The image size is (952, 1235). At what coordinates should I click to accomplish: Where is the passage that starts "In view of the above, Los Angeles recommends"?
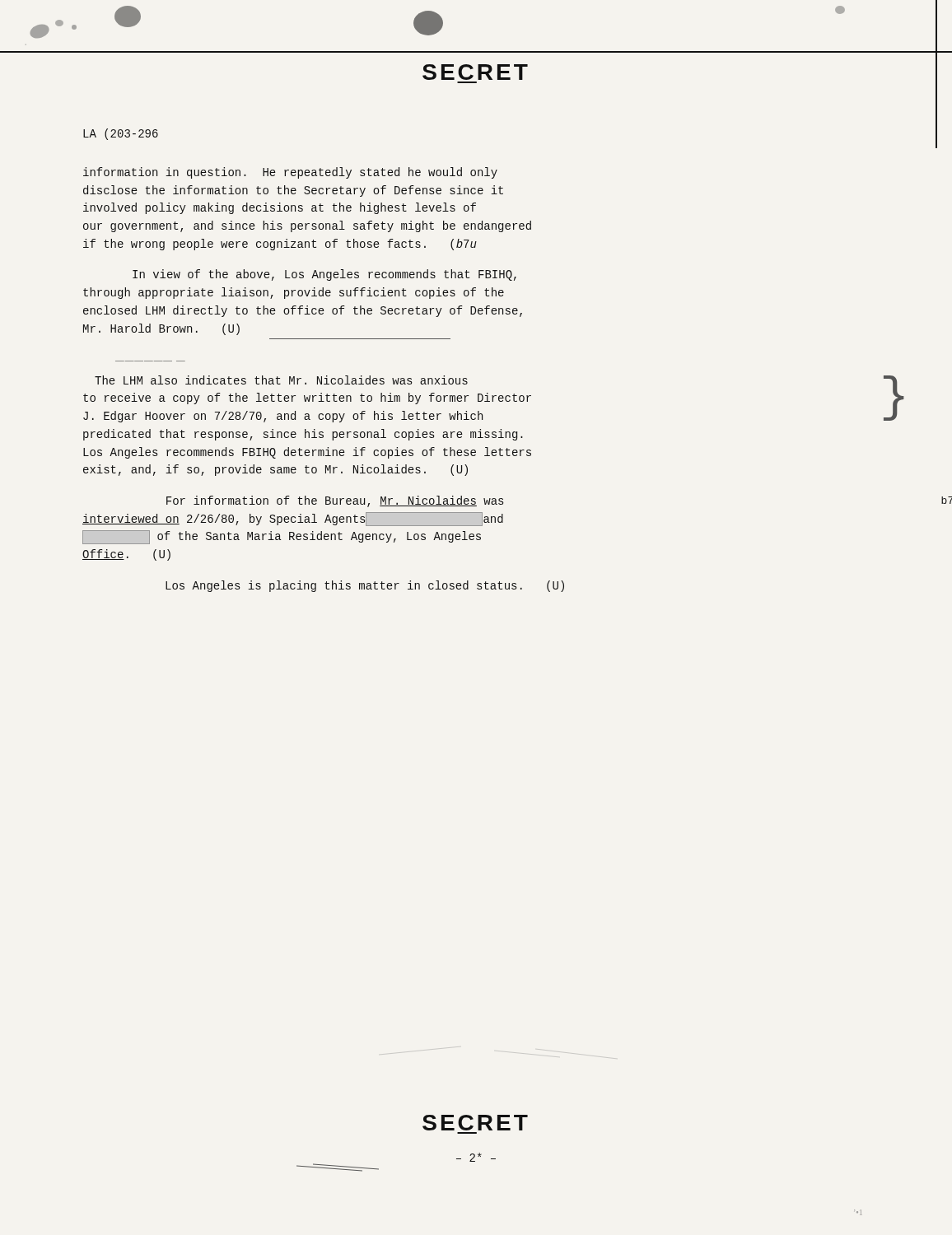tap(304, 304)
